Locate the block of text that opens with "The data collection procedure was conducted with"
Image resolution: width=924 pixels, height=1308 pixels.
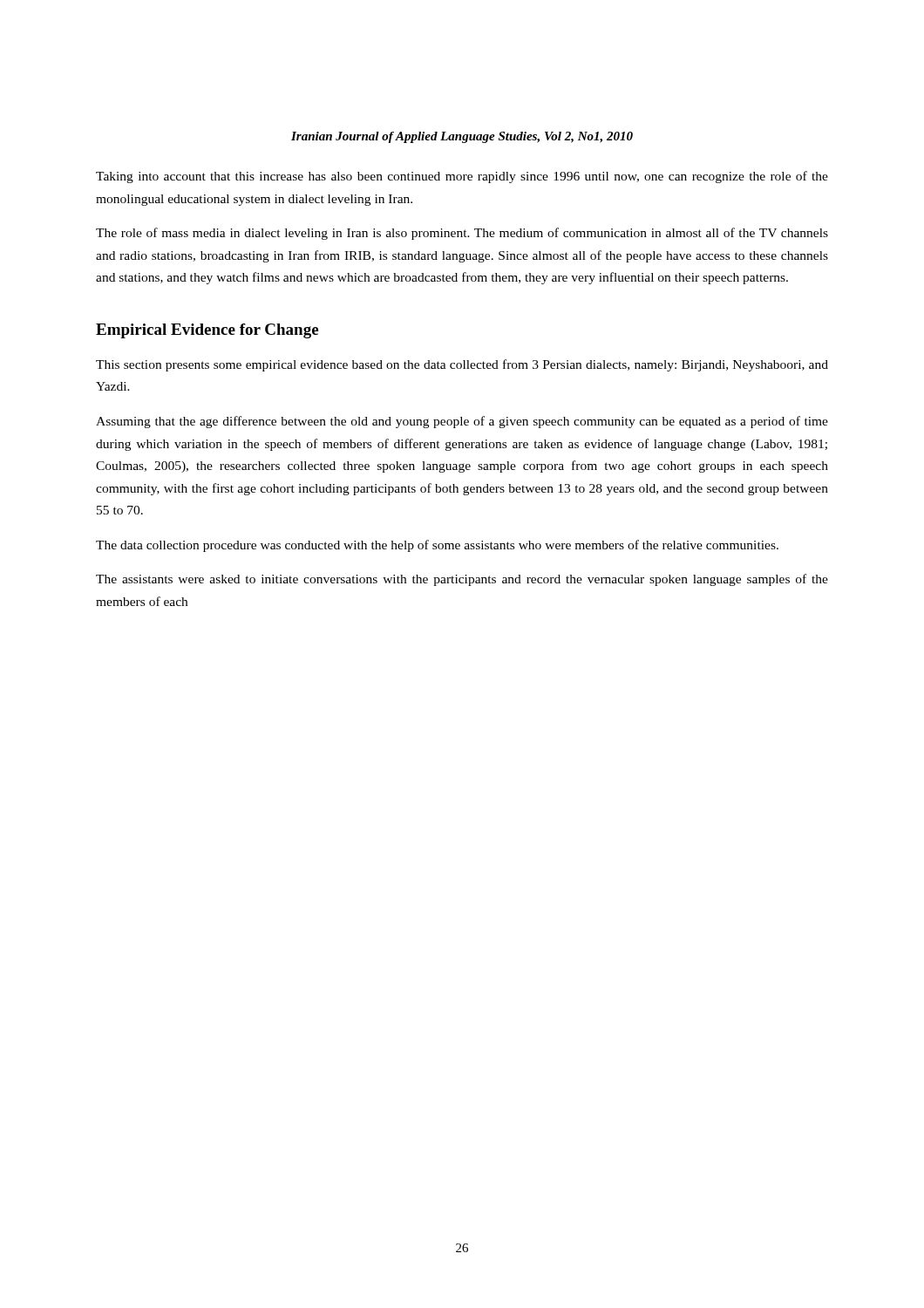(462, 545)
